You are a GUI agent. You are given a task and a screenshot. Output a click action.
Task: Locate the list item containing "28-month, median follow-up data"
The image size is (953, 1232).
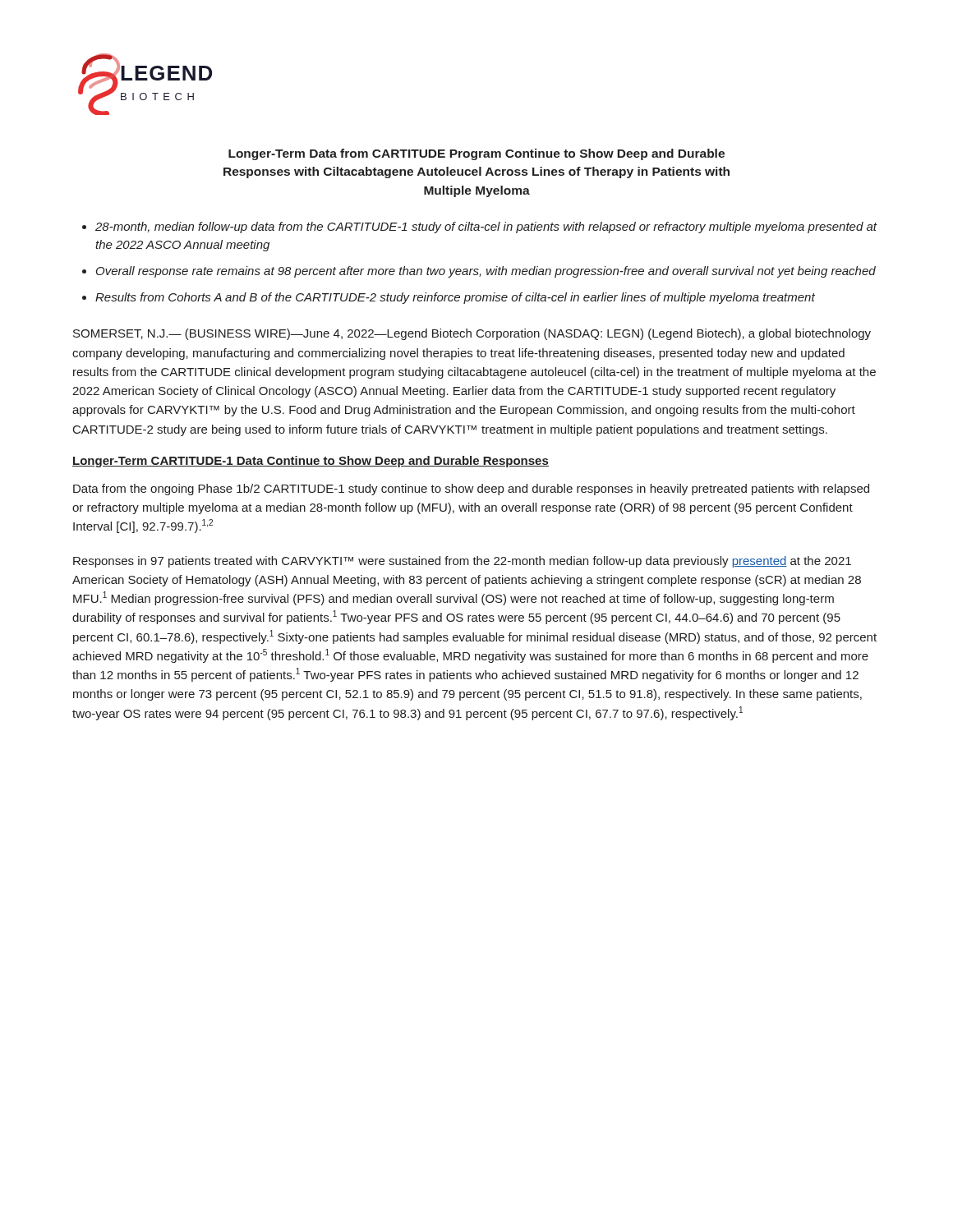486,236
